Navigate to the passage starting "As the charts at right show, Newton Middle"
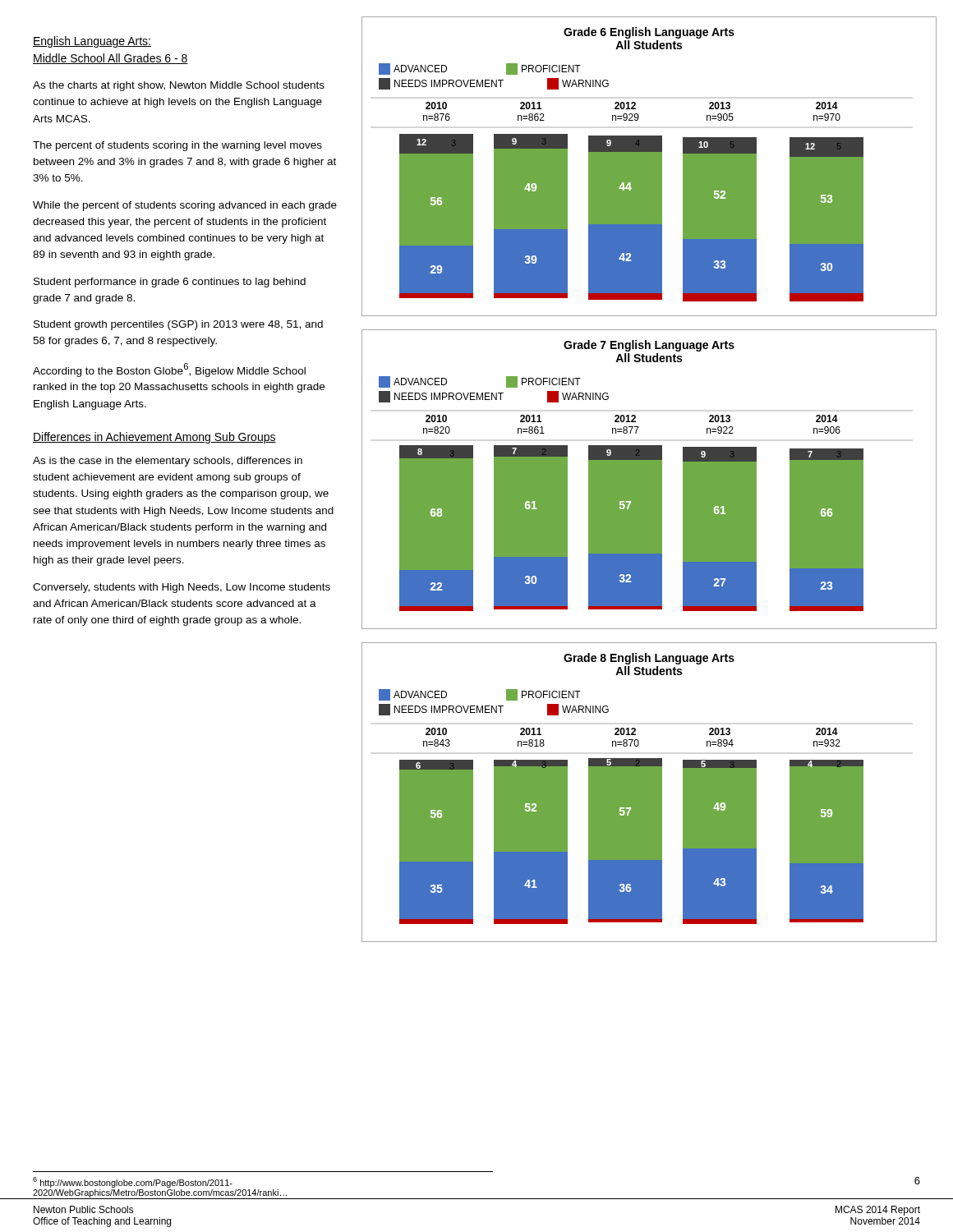Image resolution: width=953 pixels, height=1232 pixels. [179, 102]
